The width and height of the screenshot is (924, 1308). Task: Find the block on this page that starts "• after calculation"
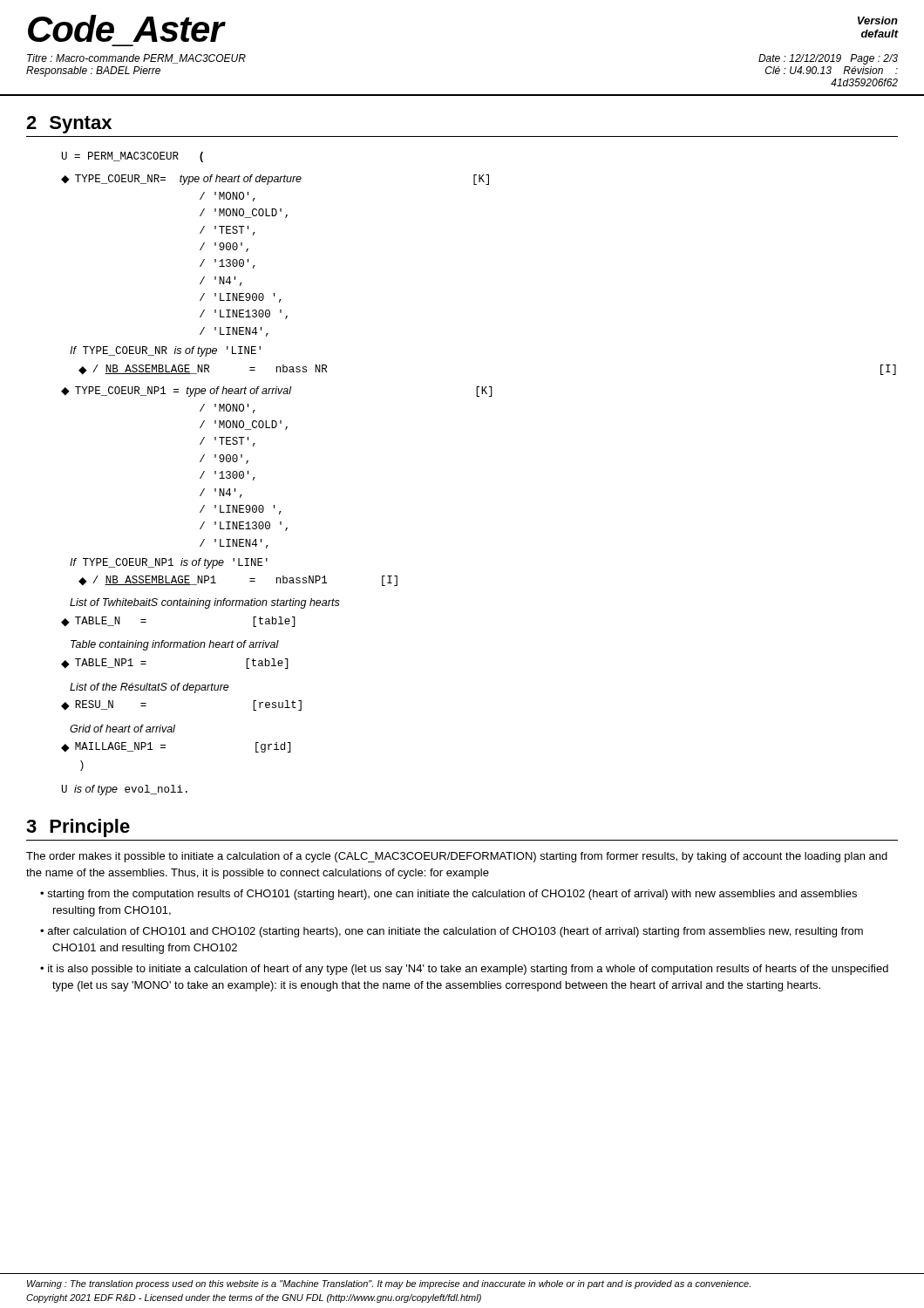[458, 939]
